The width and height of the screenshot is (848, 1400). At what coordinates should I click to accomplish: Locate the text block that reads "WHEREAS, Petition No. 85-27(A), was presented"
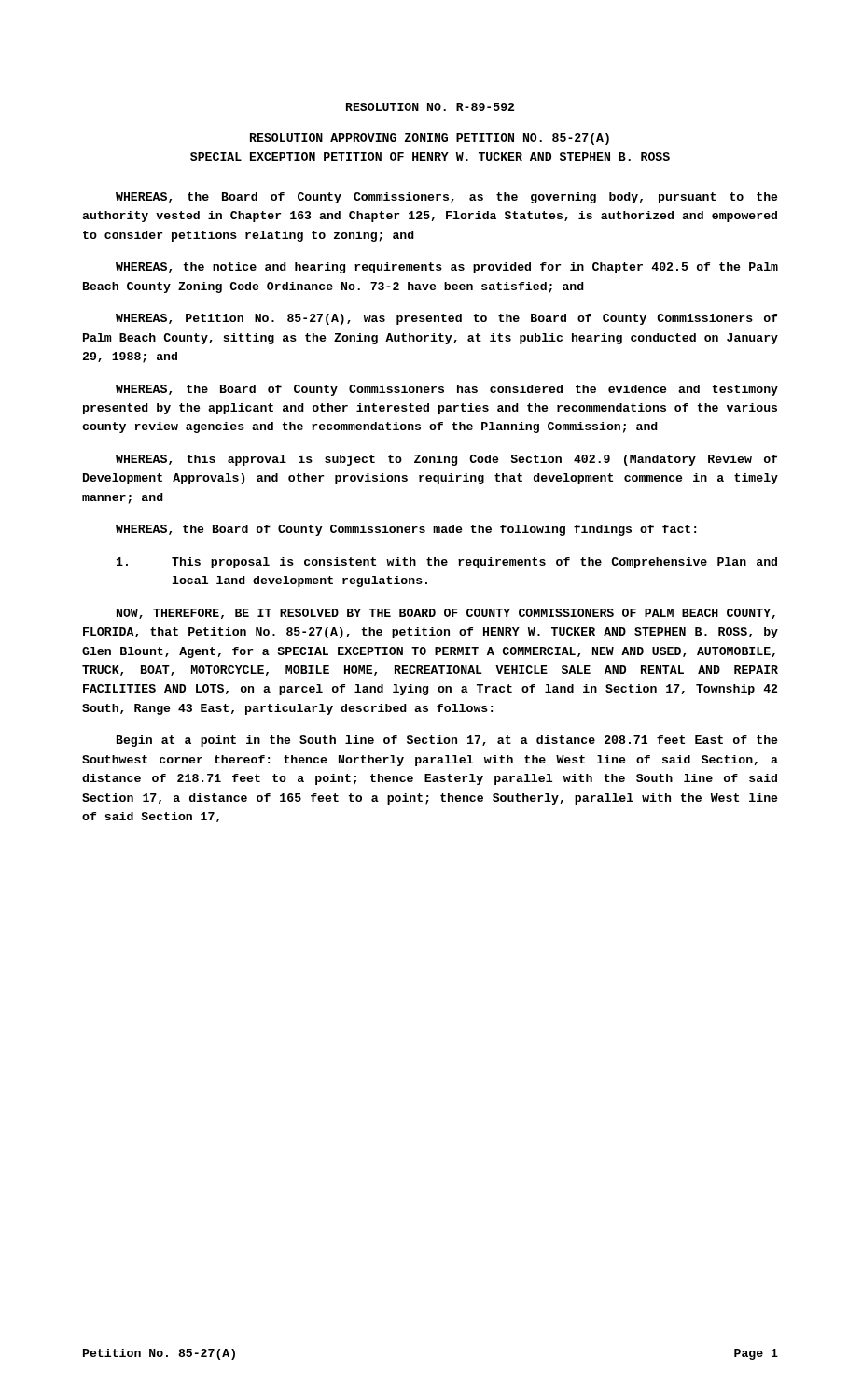tap(430, 338)
